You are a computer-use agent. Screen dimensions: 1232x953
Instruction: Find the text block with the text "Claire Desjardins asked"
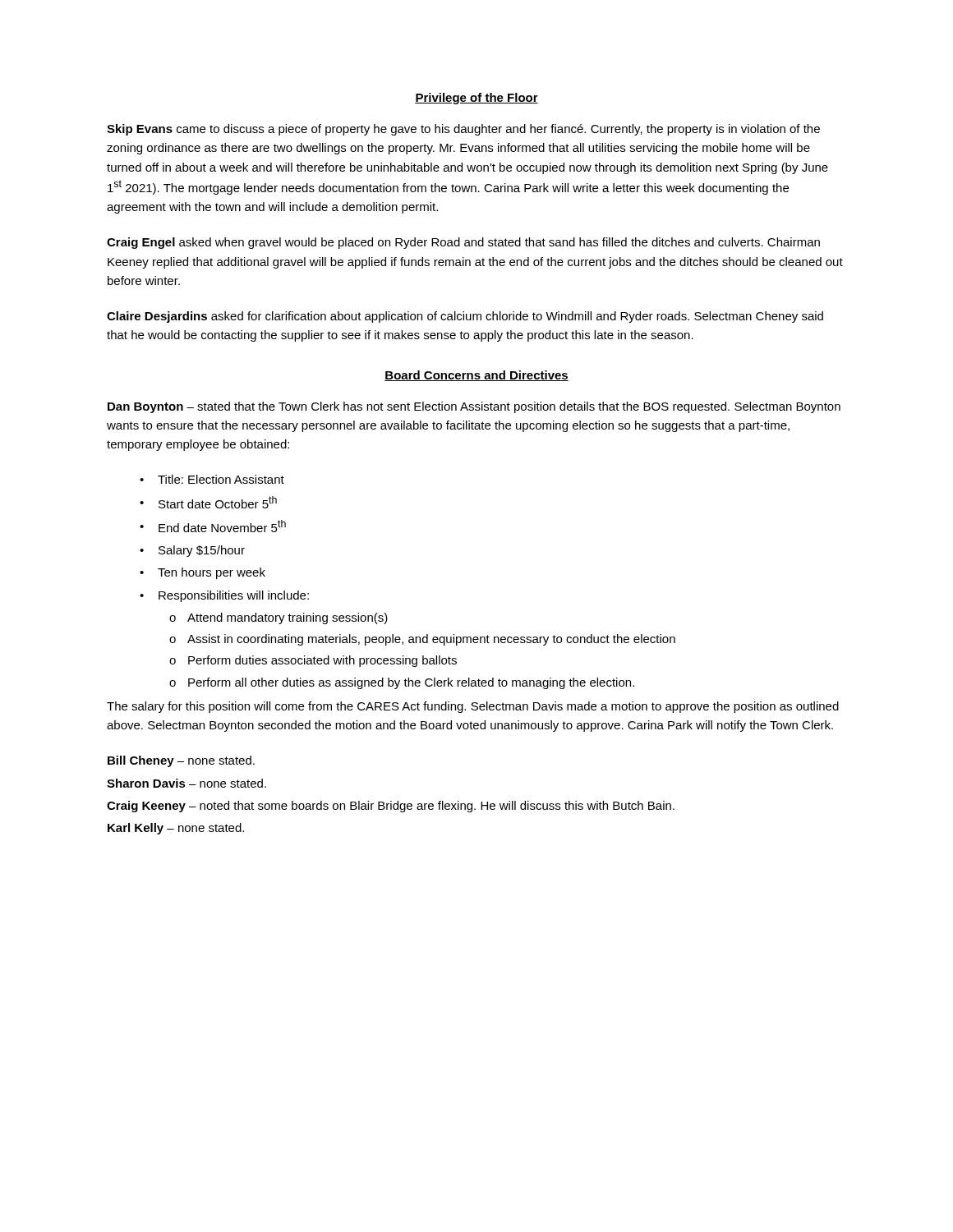point(465,325)
